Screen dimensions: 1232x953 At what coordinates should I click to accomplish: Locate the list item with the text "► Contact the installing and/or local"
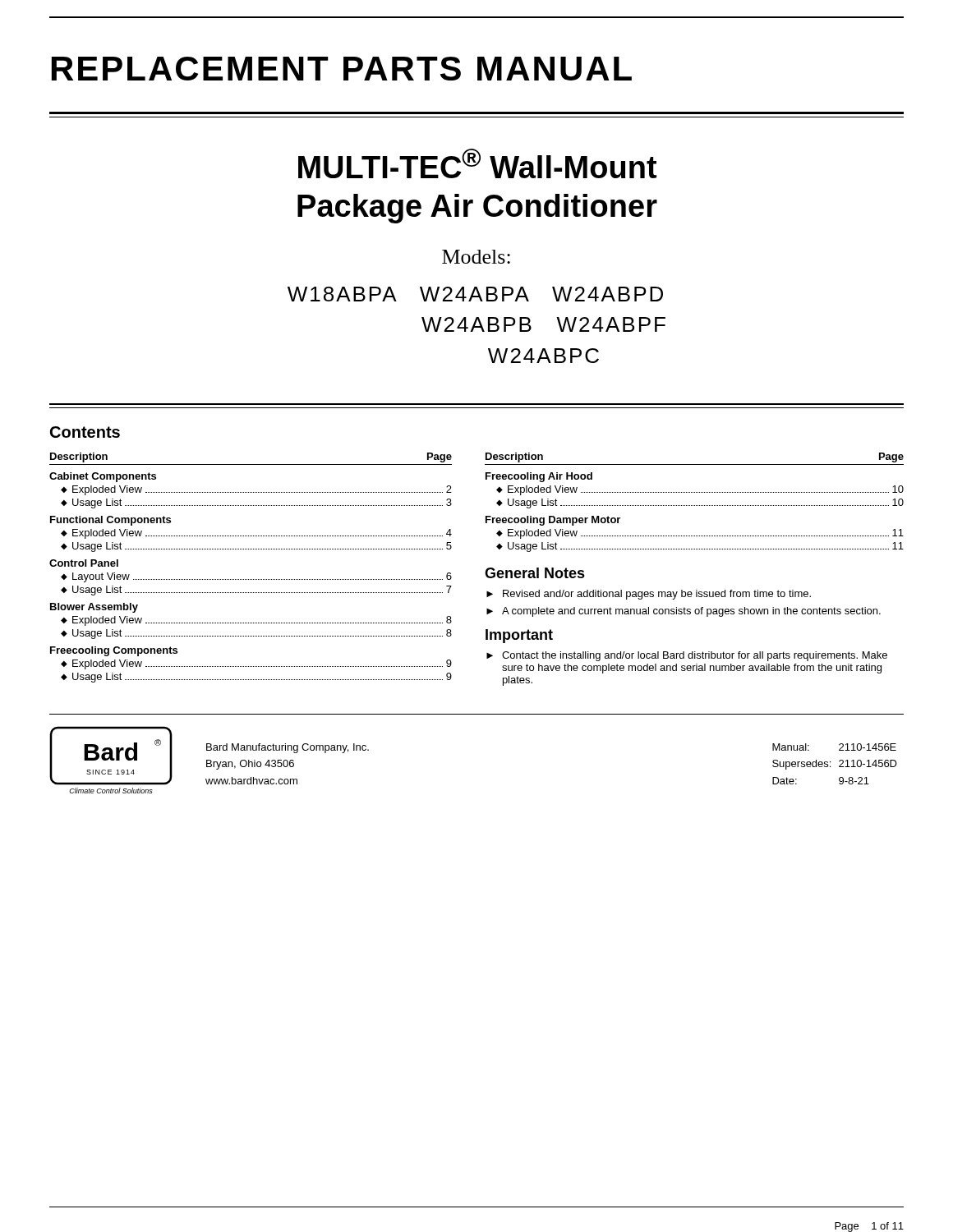(x=690, y=667)
